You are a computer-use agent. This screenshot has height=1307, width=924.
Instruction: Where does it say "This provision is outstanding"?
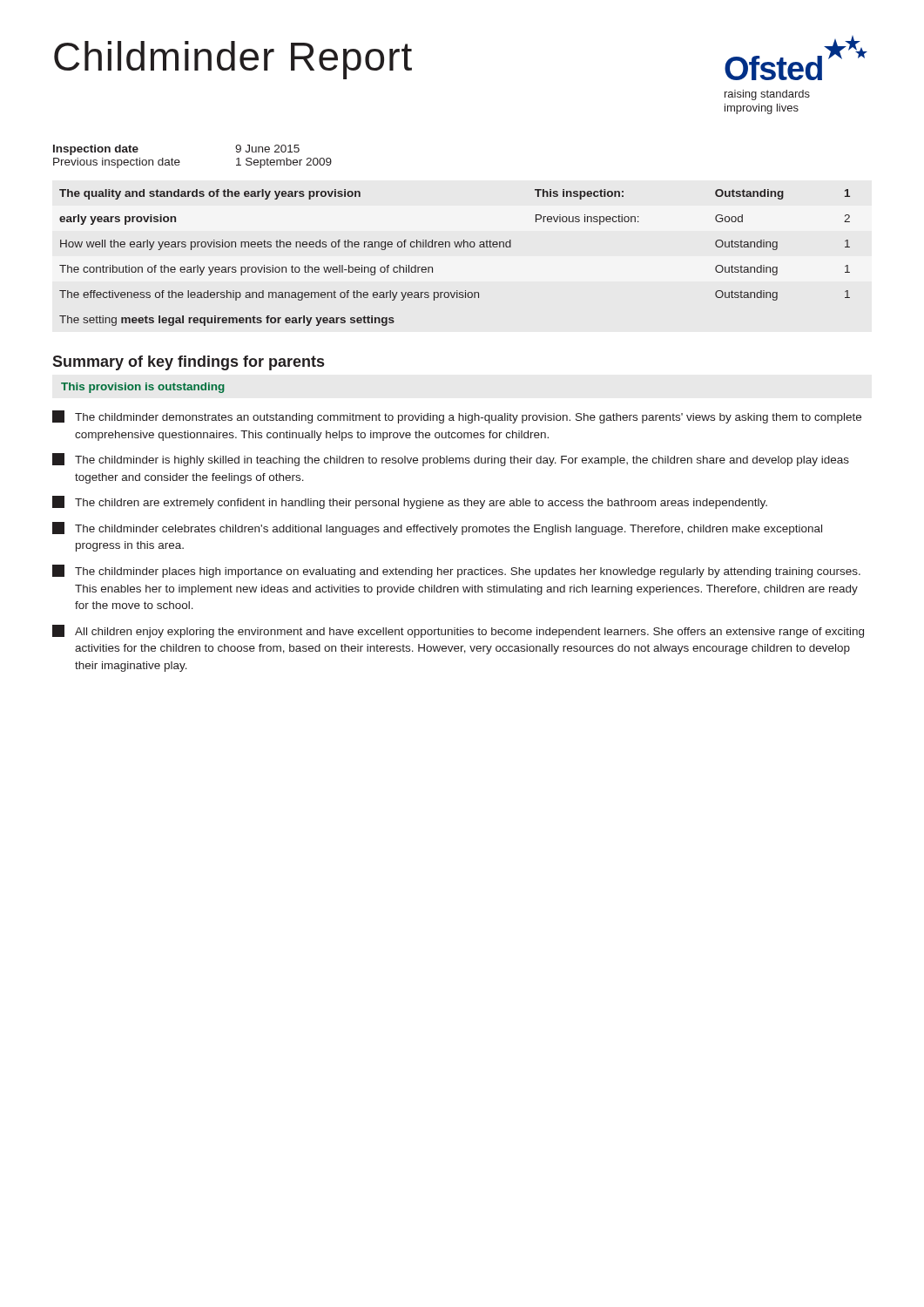click(143, 386)
